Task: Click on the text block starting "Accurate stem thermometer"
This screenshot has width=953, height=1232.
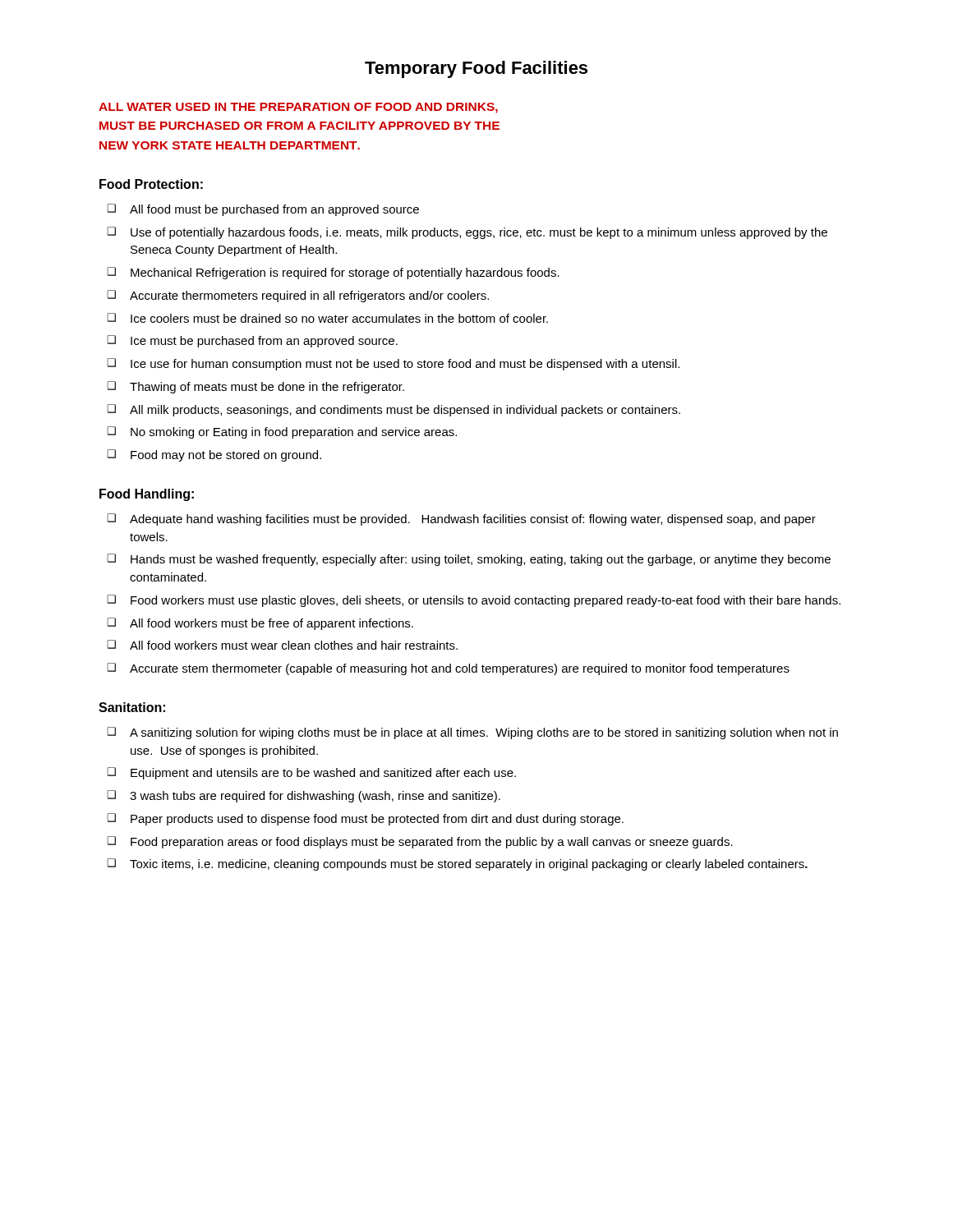Action: (x=460, y=668)
